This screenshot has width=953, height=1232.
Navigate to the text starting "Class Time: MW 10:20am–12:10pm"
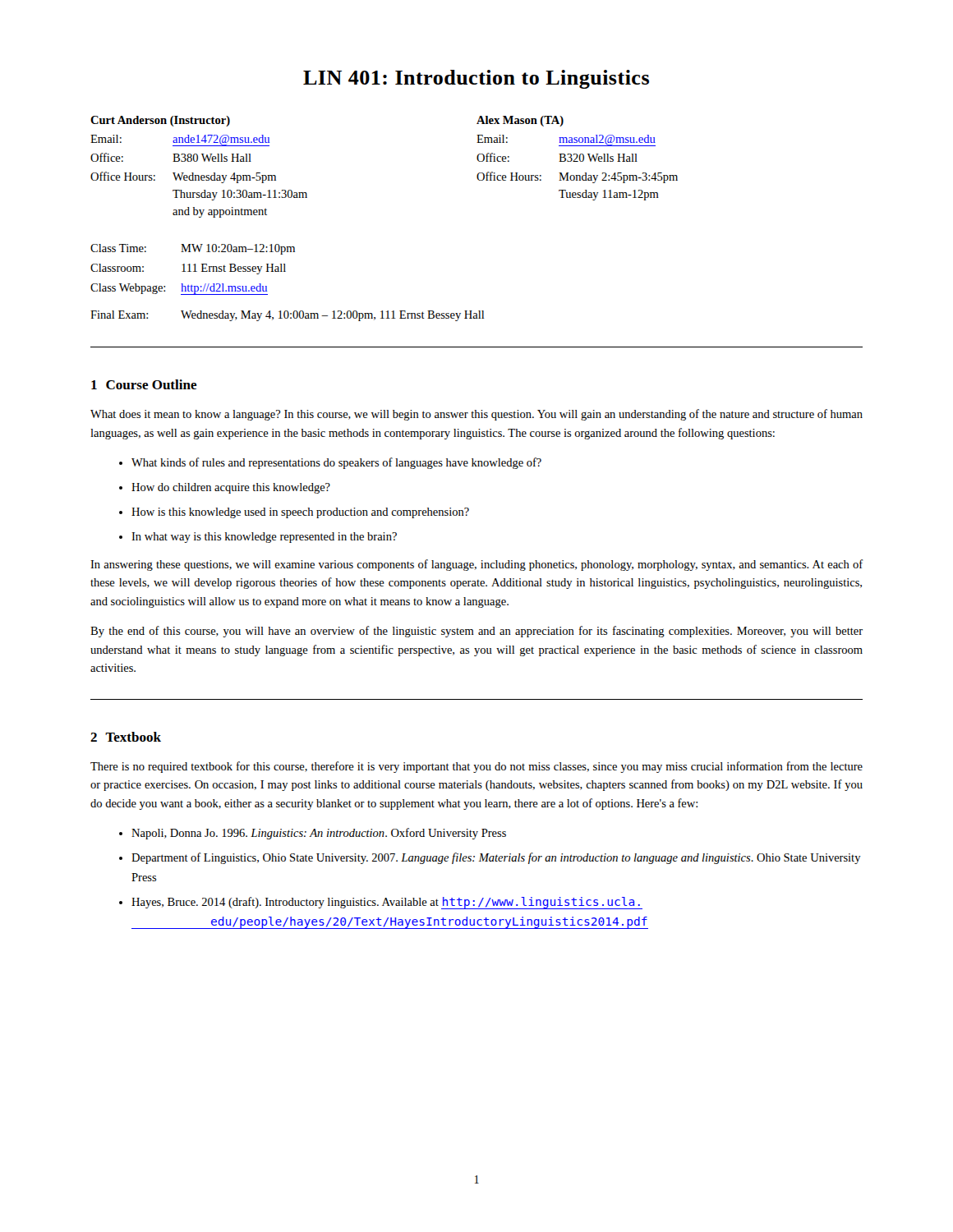click(x=193, y=249)
